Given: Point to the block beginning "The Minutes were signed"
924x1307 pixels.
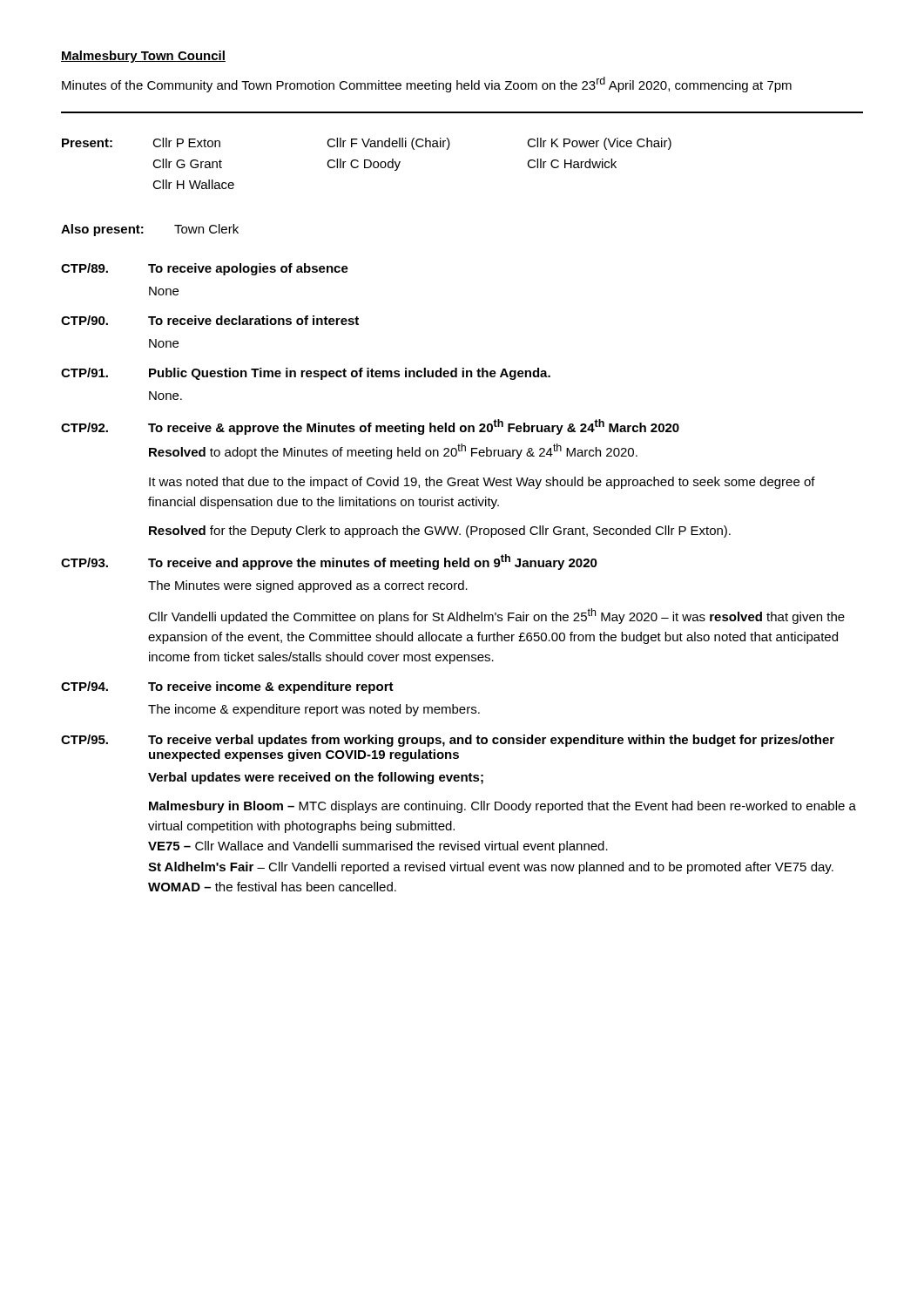Looking at the screenshot, I should click(506, 621).
